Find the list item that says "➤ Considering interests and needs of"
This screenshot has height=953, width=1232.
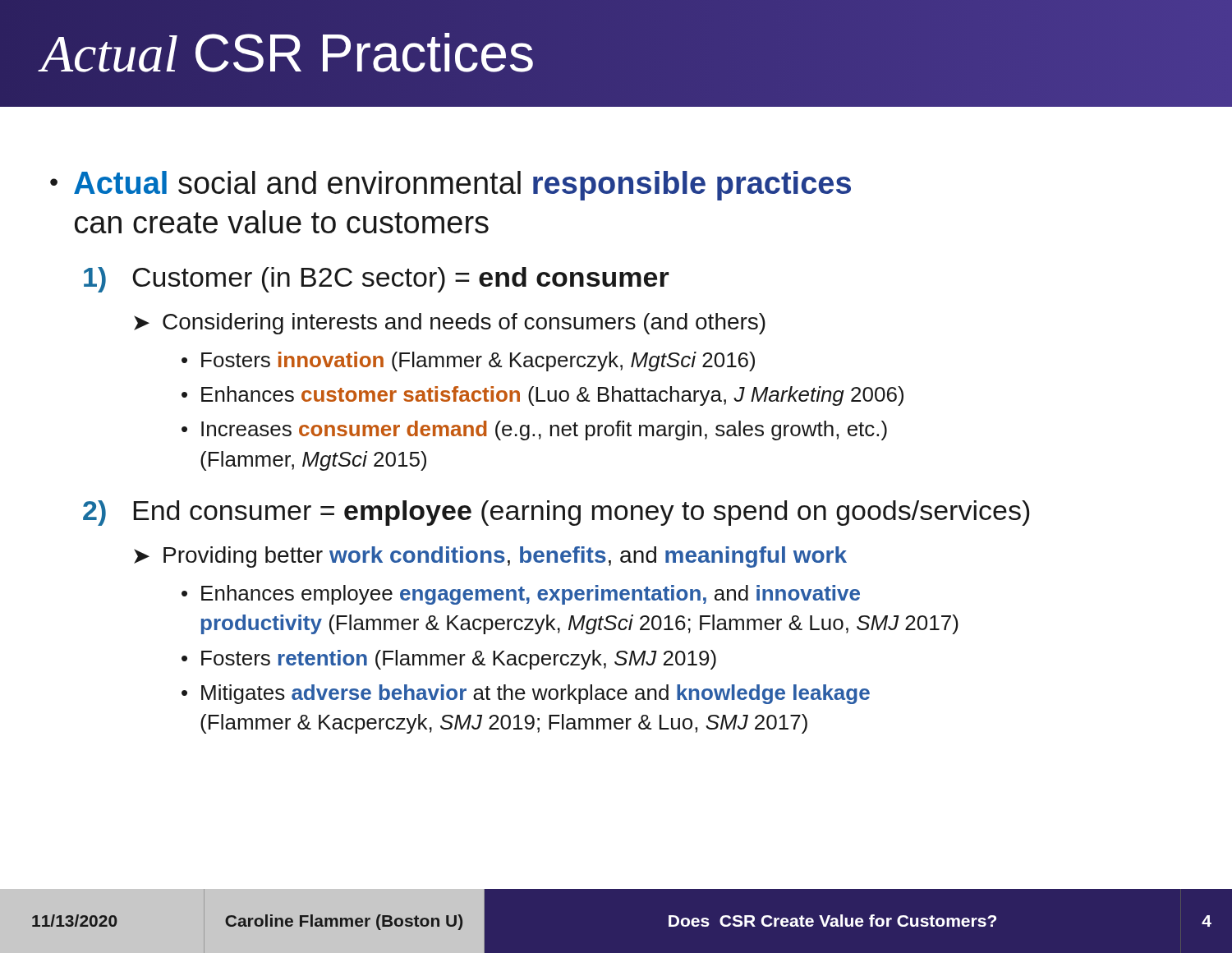click(449, 322)
